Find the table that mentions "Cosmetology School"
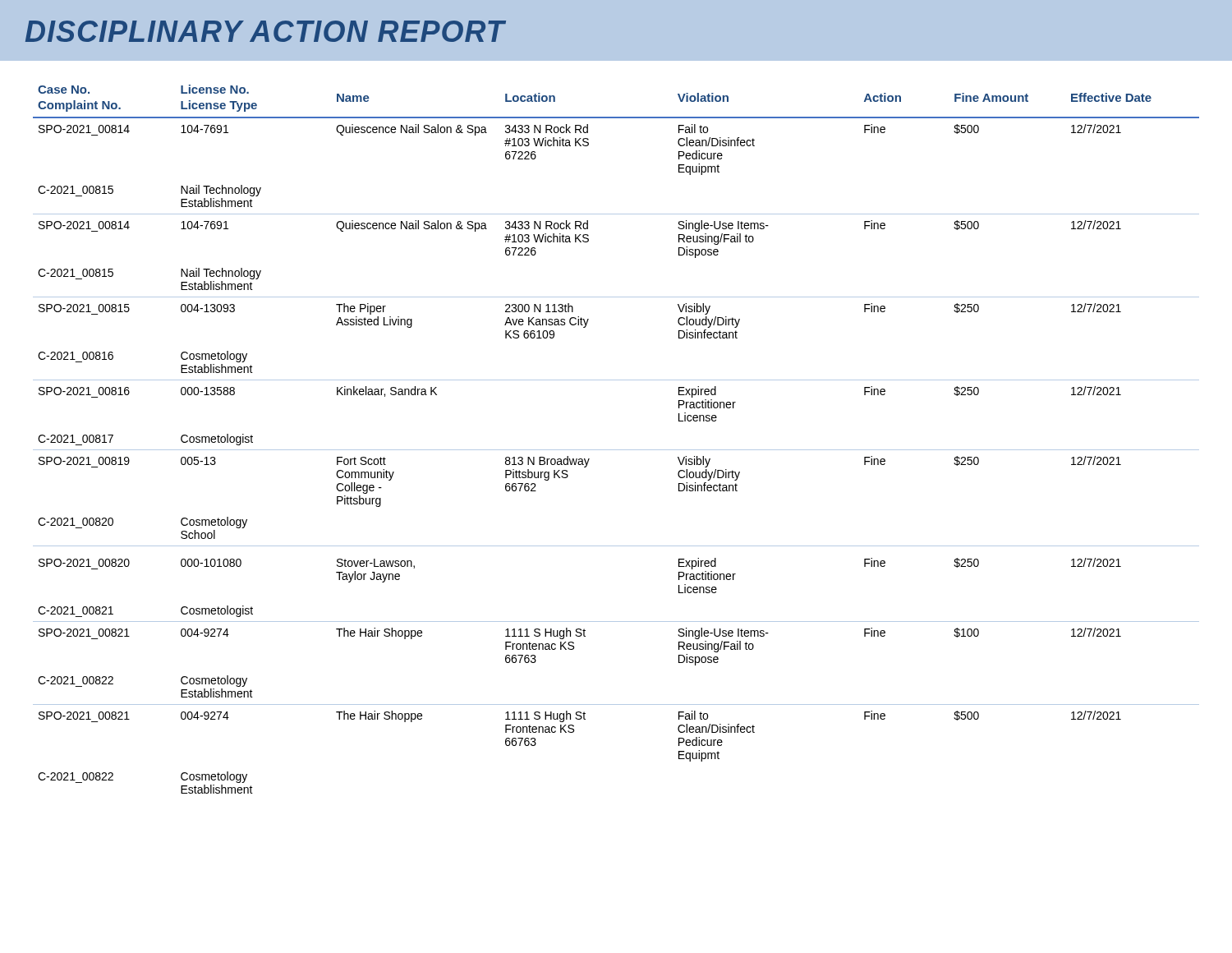This screenshot has width=1232, height=953. 616,439
